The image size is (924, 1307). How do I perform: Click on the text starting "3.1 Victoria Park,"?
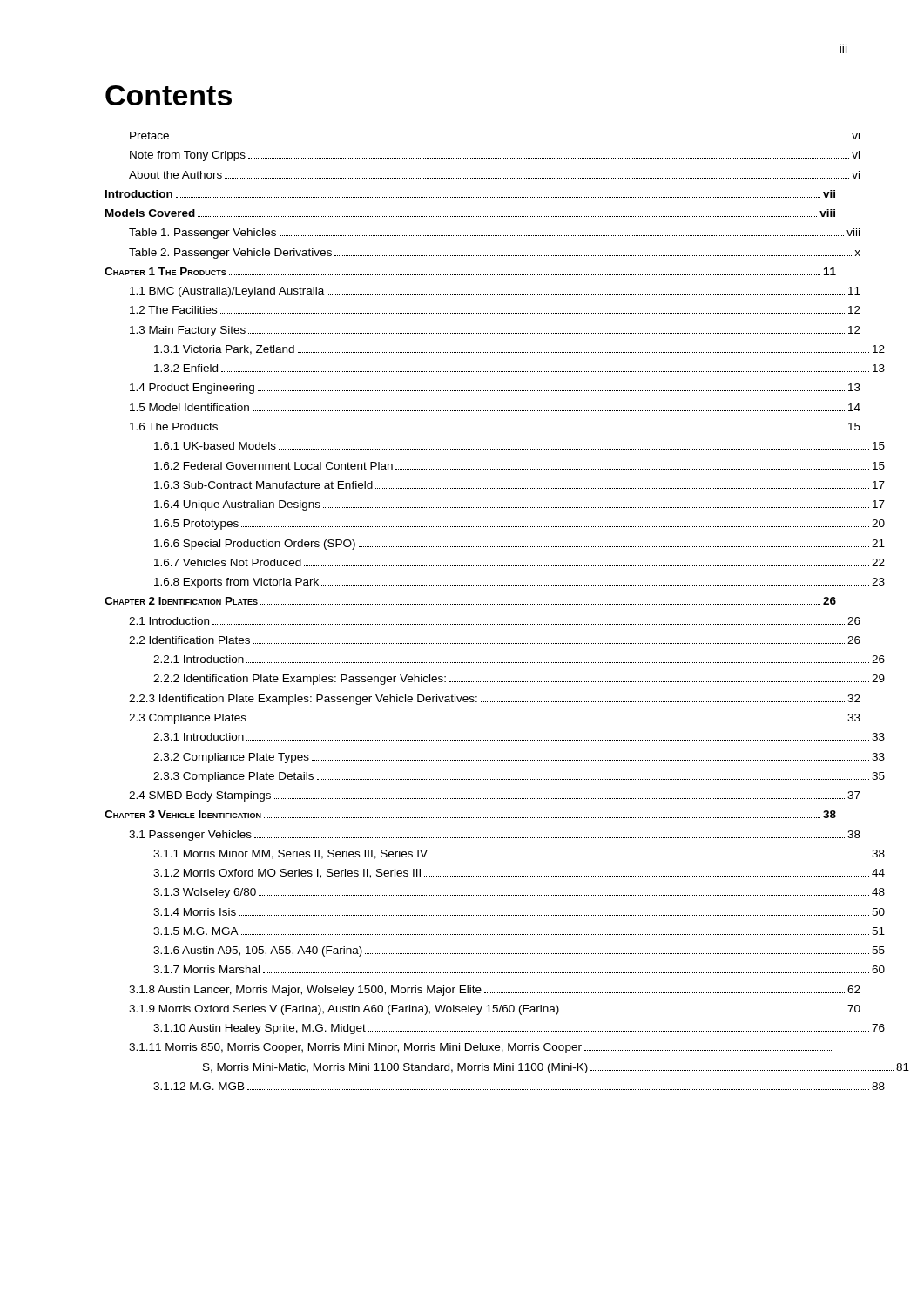pyautogui.click(x=519, y=349)
